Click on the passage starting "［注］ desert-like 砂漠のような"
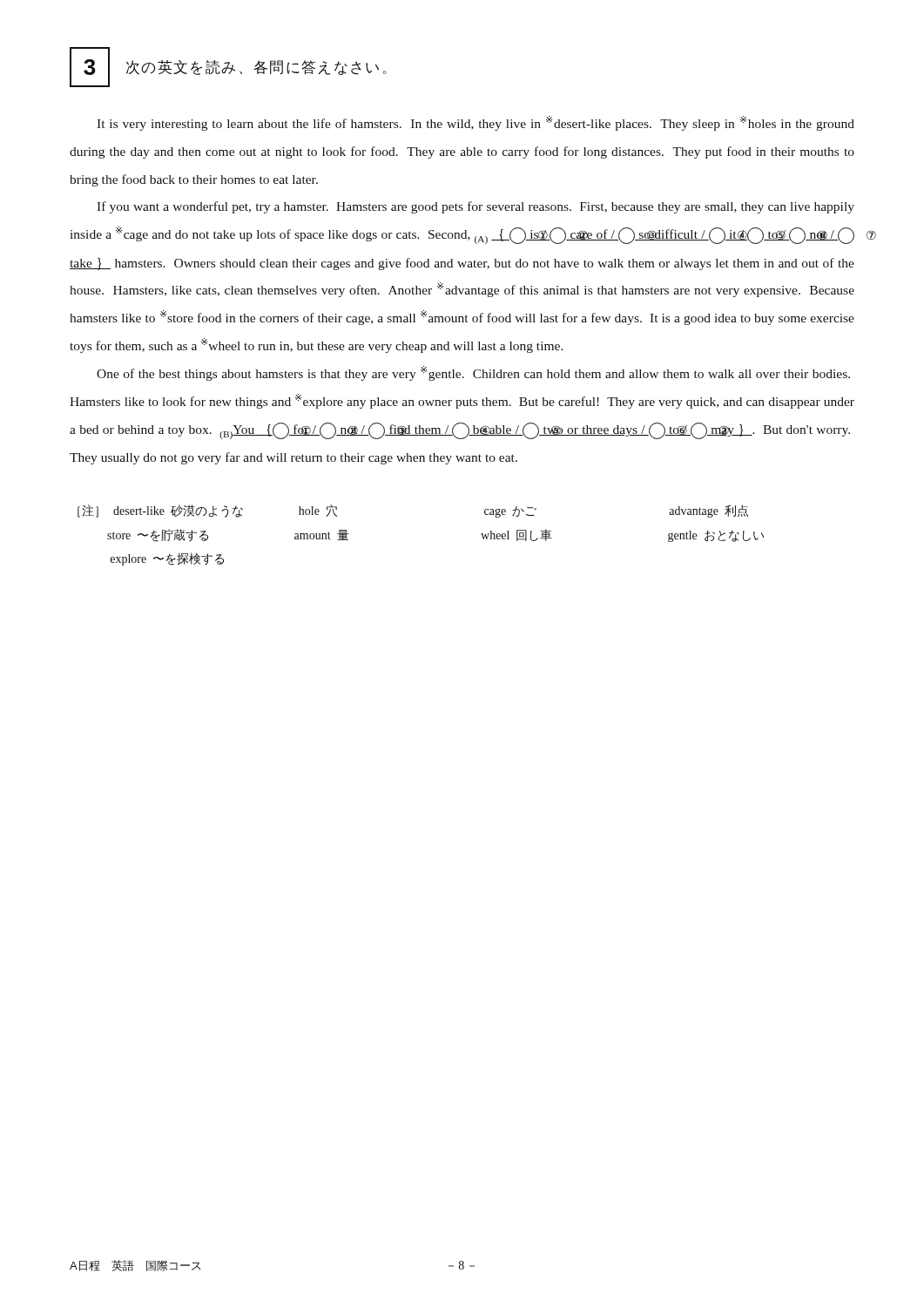This screenshot has width=924, height=1307. pos(189,511)
